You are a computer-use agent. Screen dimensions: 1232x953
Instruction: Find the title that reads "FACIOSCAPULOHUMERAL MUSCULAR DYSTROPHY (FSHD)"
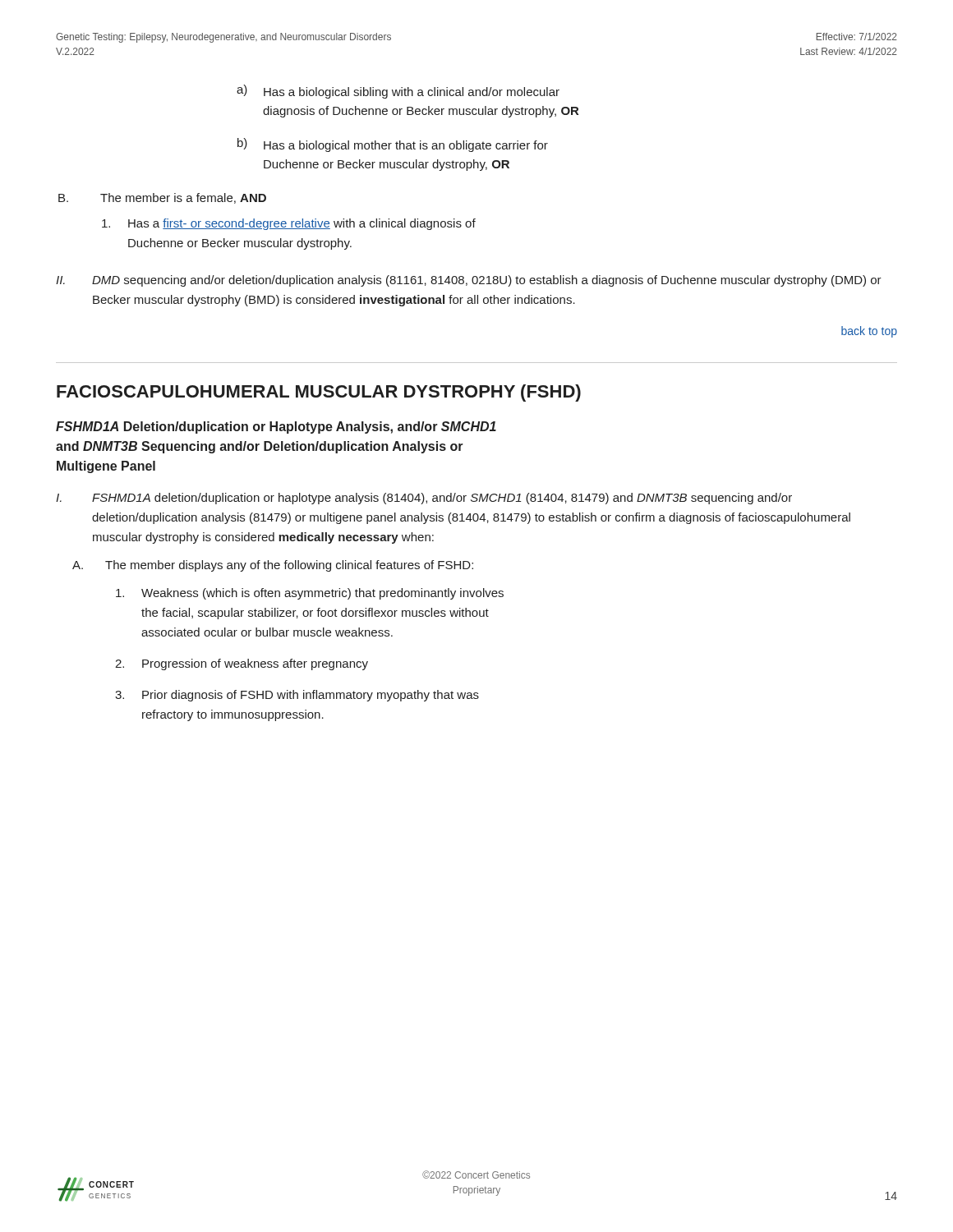tap(319, 391)
